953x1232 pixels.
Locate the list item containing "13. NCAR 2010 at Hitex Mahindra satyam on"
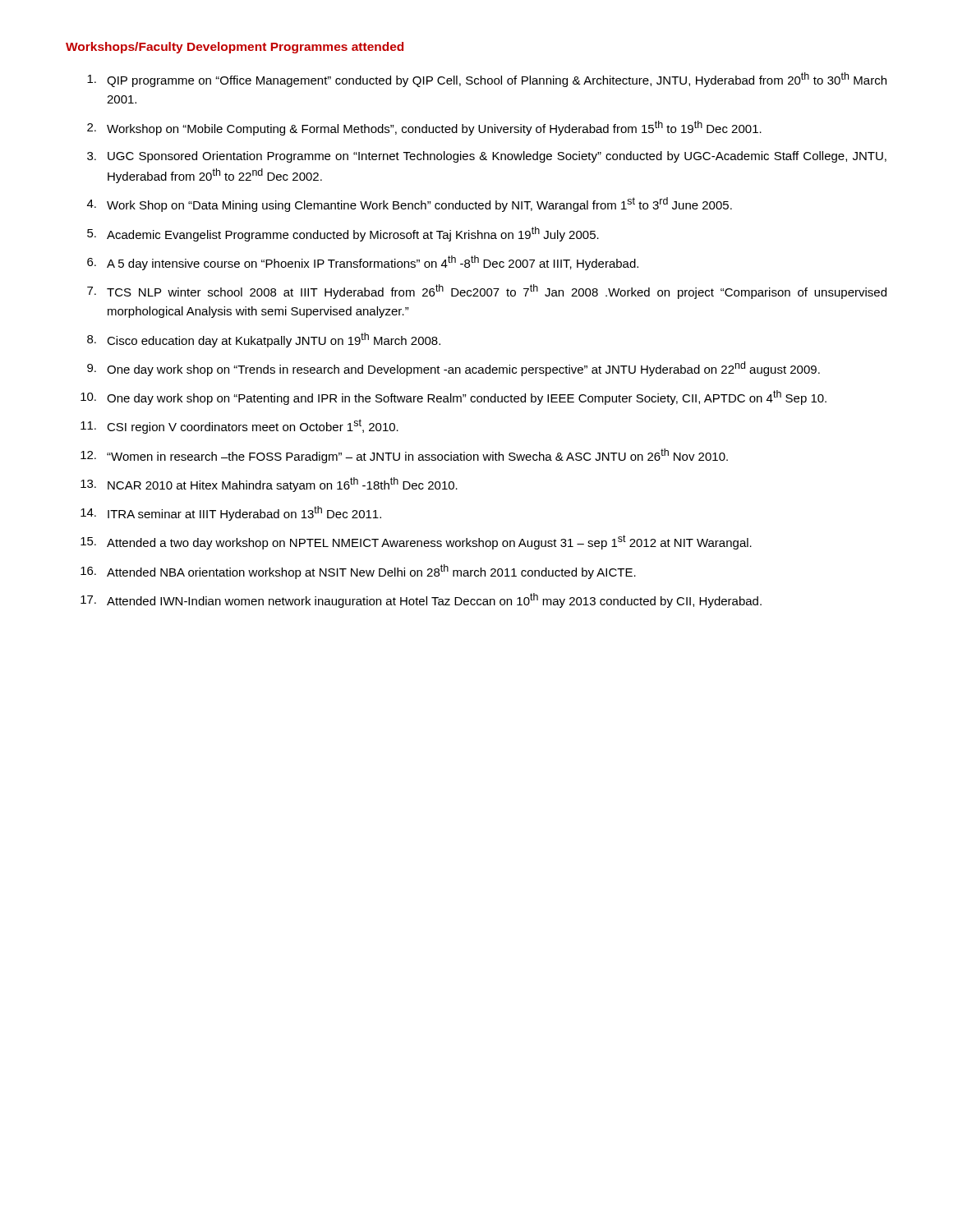click(x=269, y=485)
